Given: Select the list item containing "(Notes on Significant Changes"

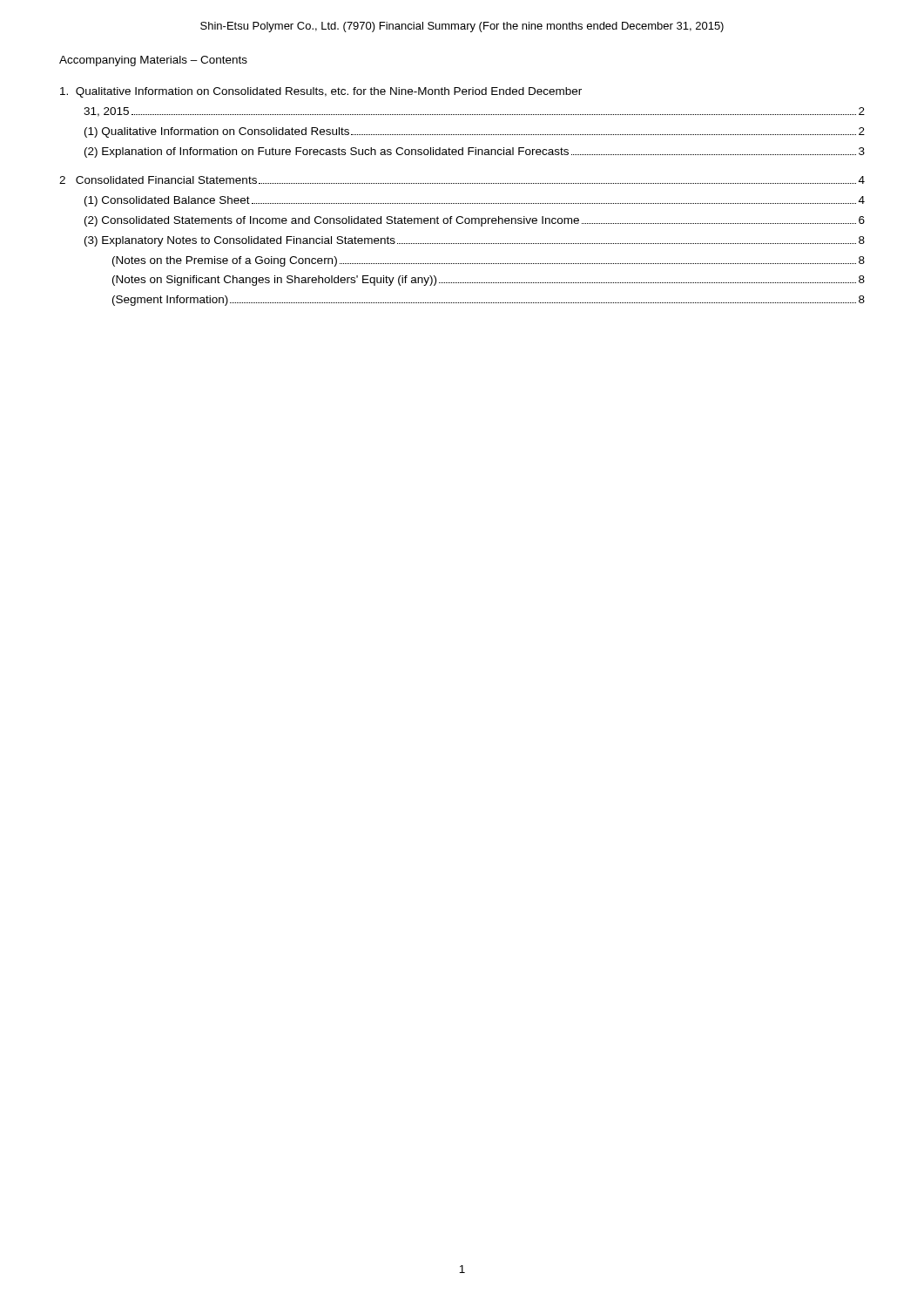Looking at the screenshot, I should pos(462,280).
